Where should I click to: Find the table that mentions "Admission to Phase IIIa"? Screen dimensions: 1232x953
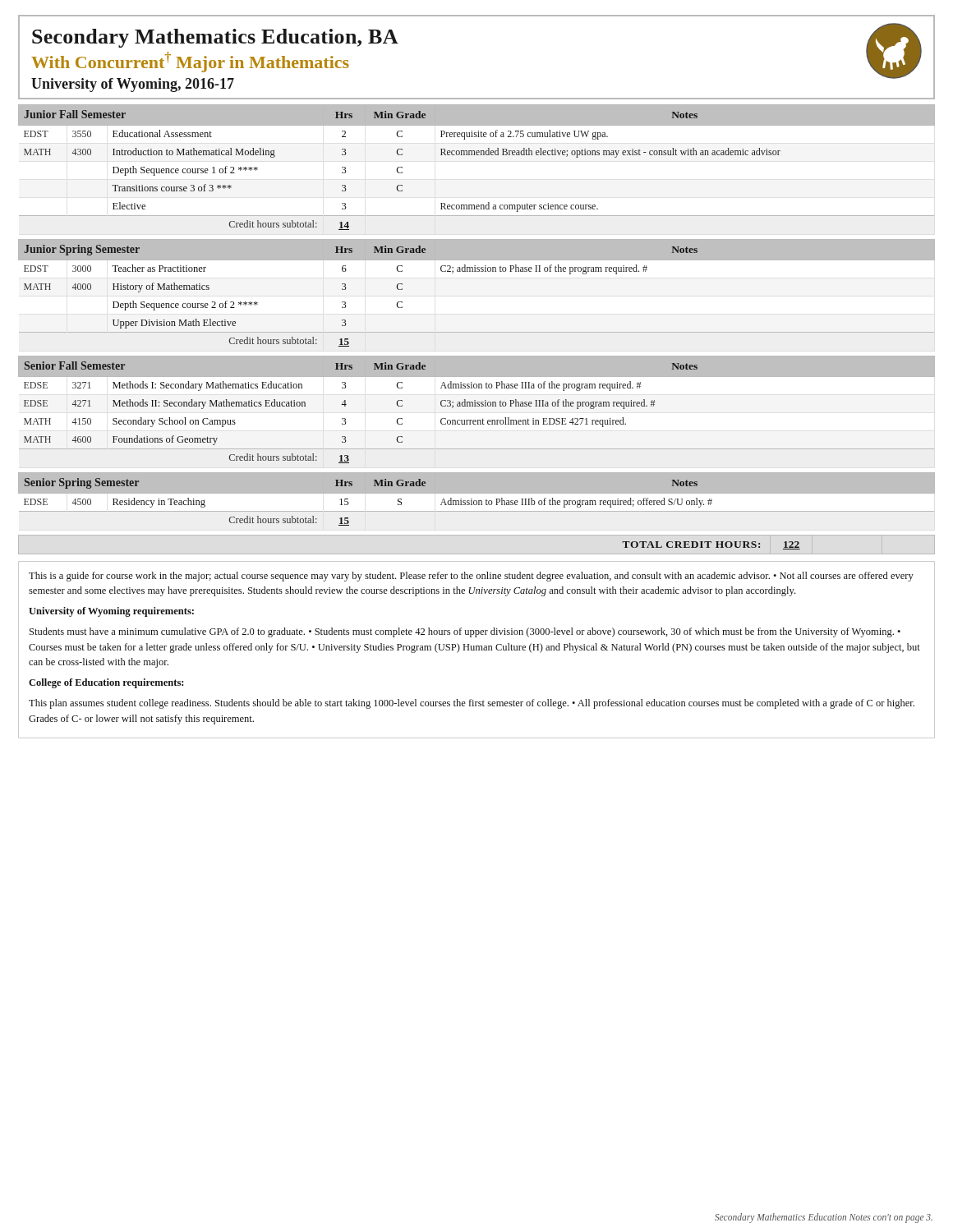tap(476, 412)
